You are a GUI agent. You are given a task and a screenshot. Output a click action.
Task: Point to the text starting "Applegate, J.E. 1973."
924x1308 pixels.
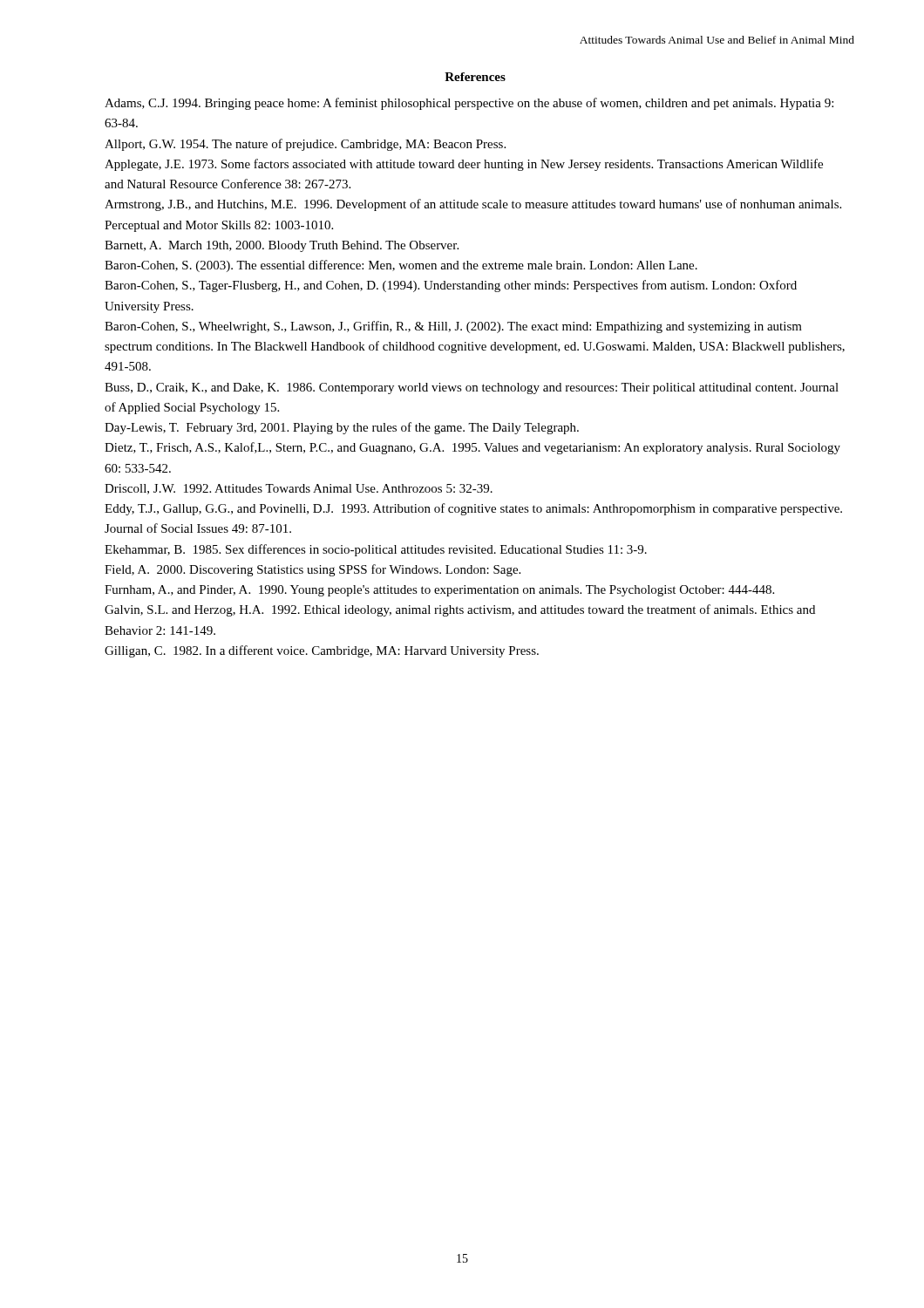[464, 174]
